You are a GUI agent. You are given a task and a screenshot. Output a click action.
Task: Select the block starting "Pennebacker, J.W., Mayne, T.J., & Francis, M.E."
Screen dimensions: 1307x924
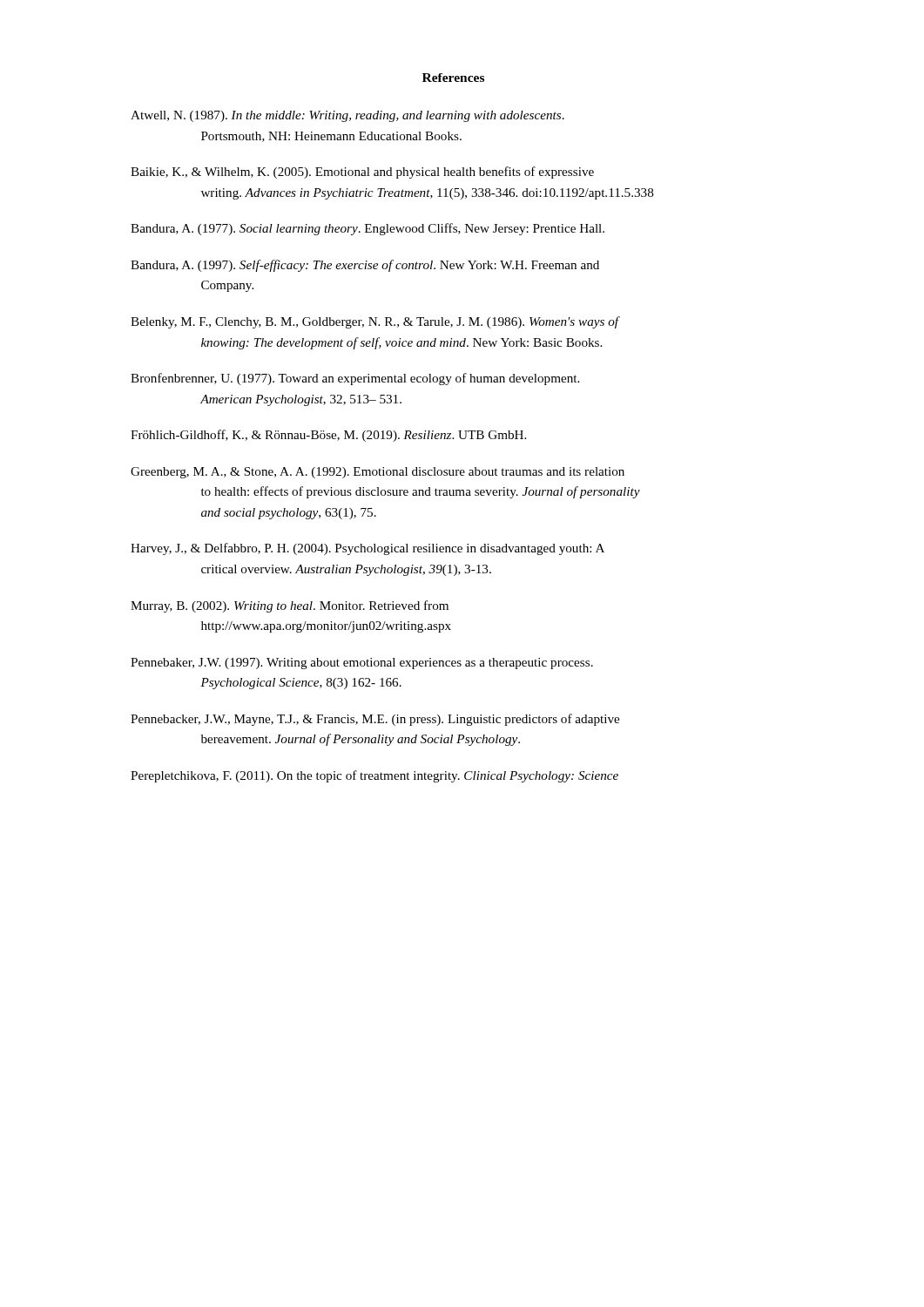pos(475,730)
